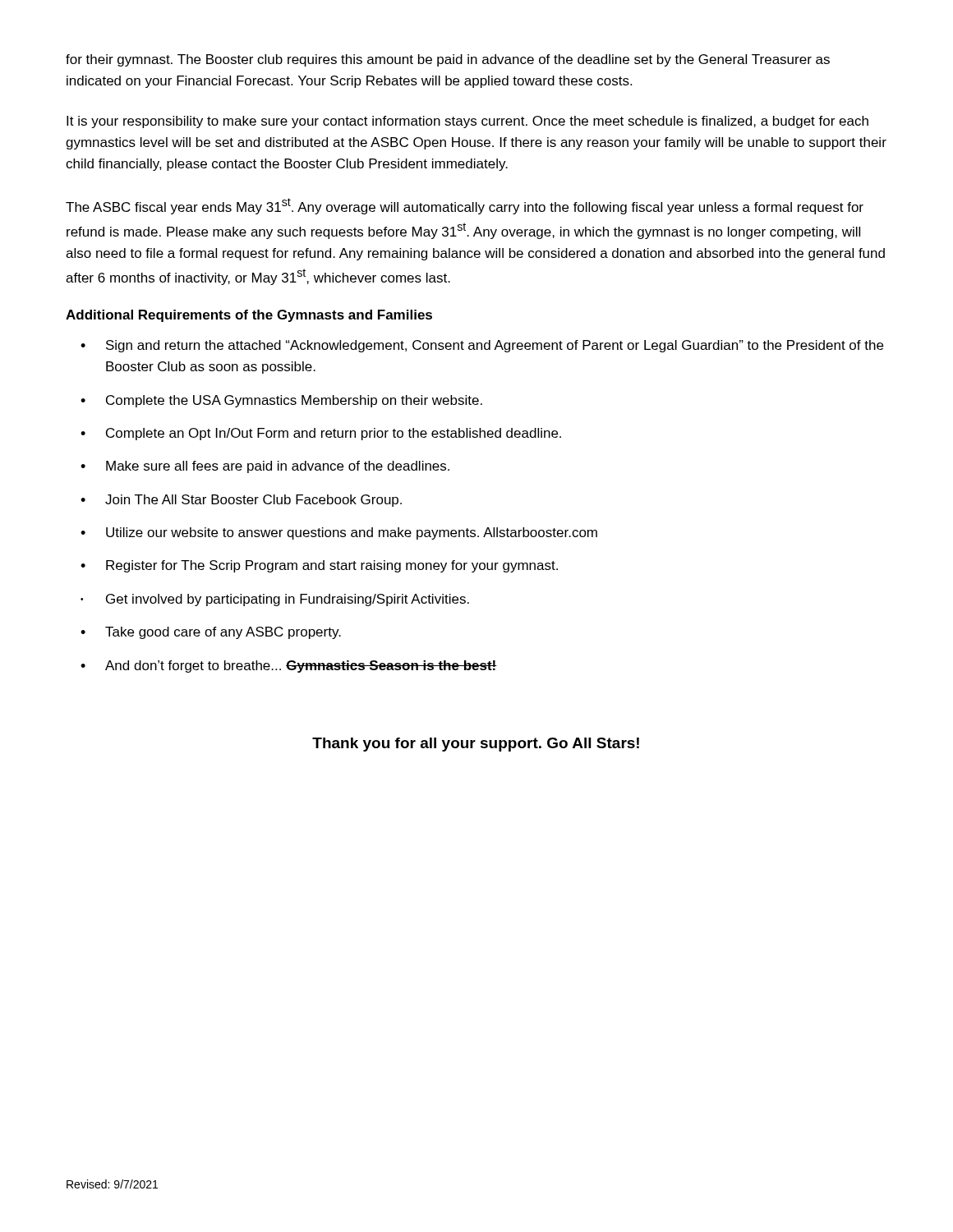The image size is (953, 1232).
Task: Click on the passage starting "Sign and return"
Action: (495, 356)
